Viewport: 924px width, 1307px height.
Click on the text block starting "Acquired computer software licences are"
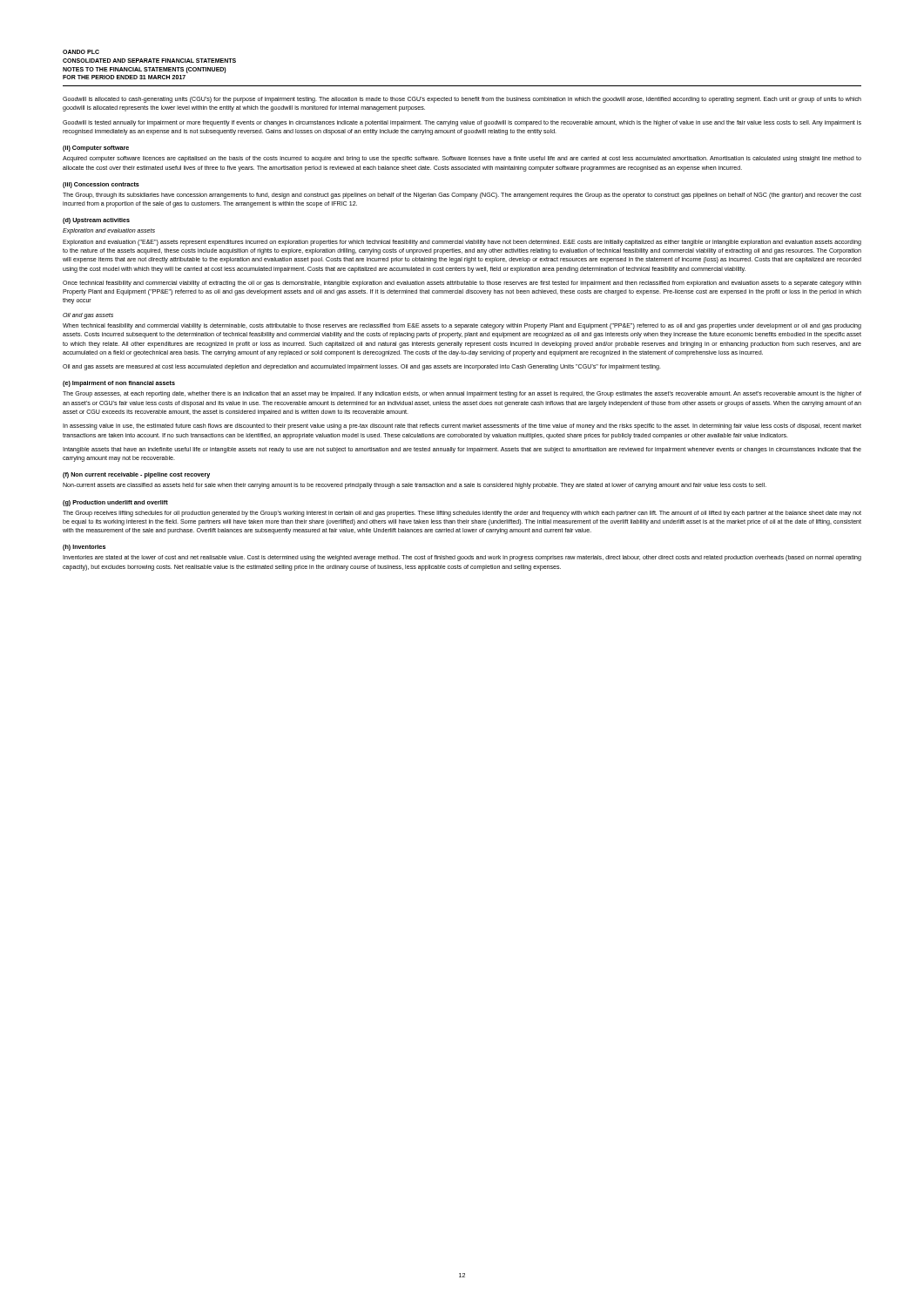pyautogui.click(x=462, y=163)
